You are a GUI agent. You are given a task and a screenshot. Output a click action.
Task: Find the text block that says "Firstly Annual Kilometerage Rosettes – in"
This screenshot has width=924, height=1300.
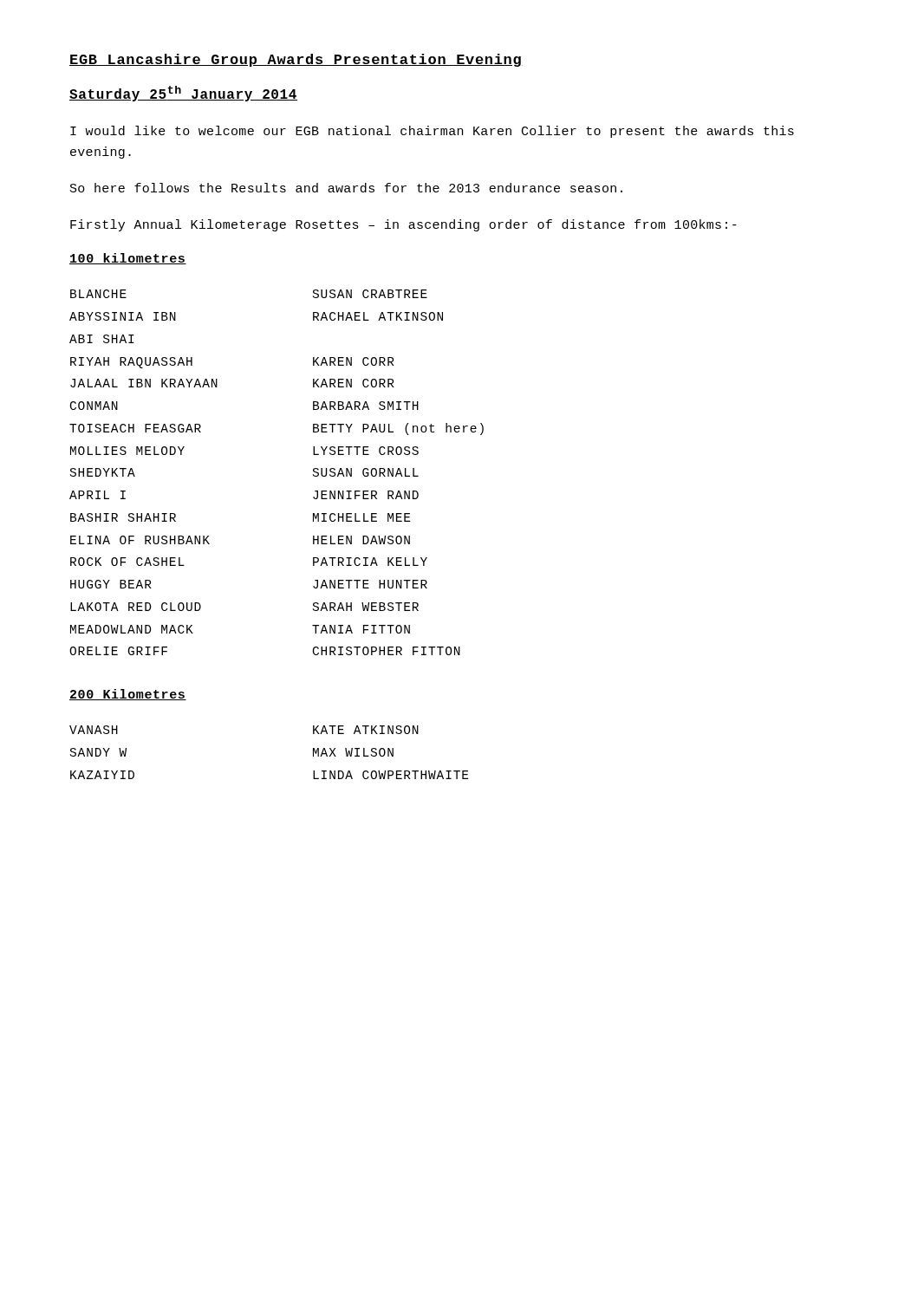[x=404, y=226]
